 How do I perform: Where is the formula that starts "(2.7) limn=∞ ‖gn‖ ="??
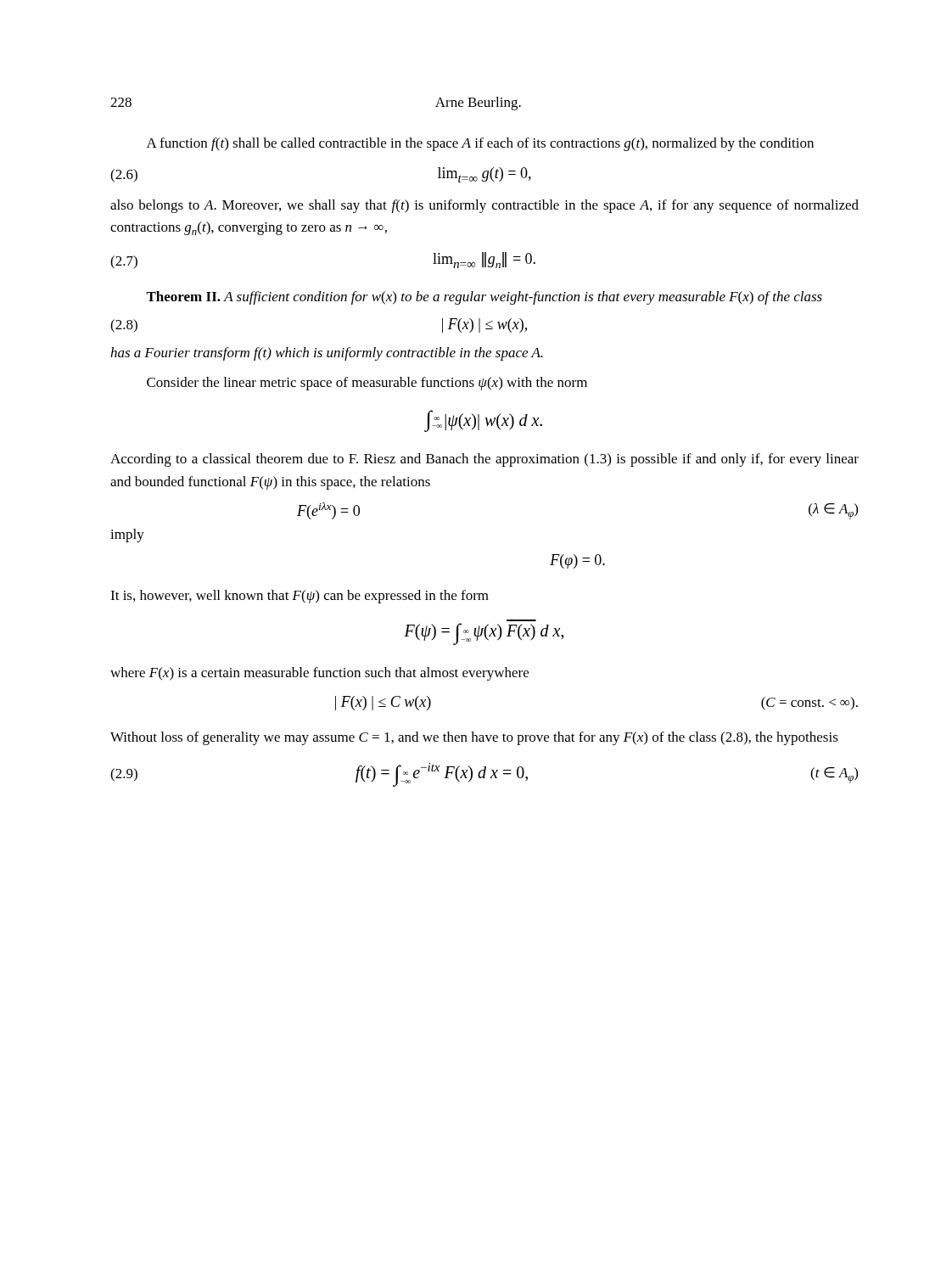451,261
